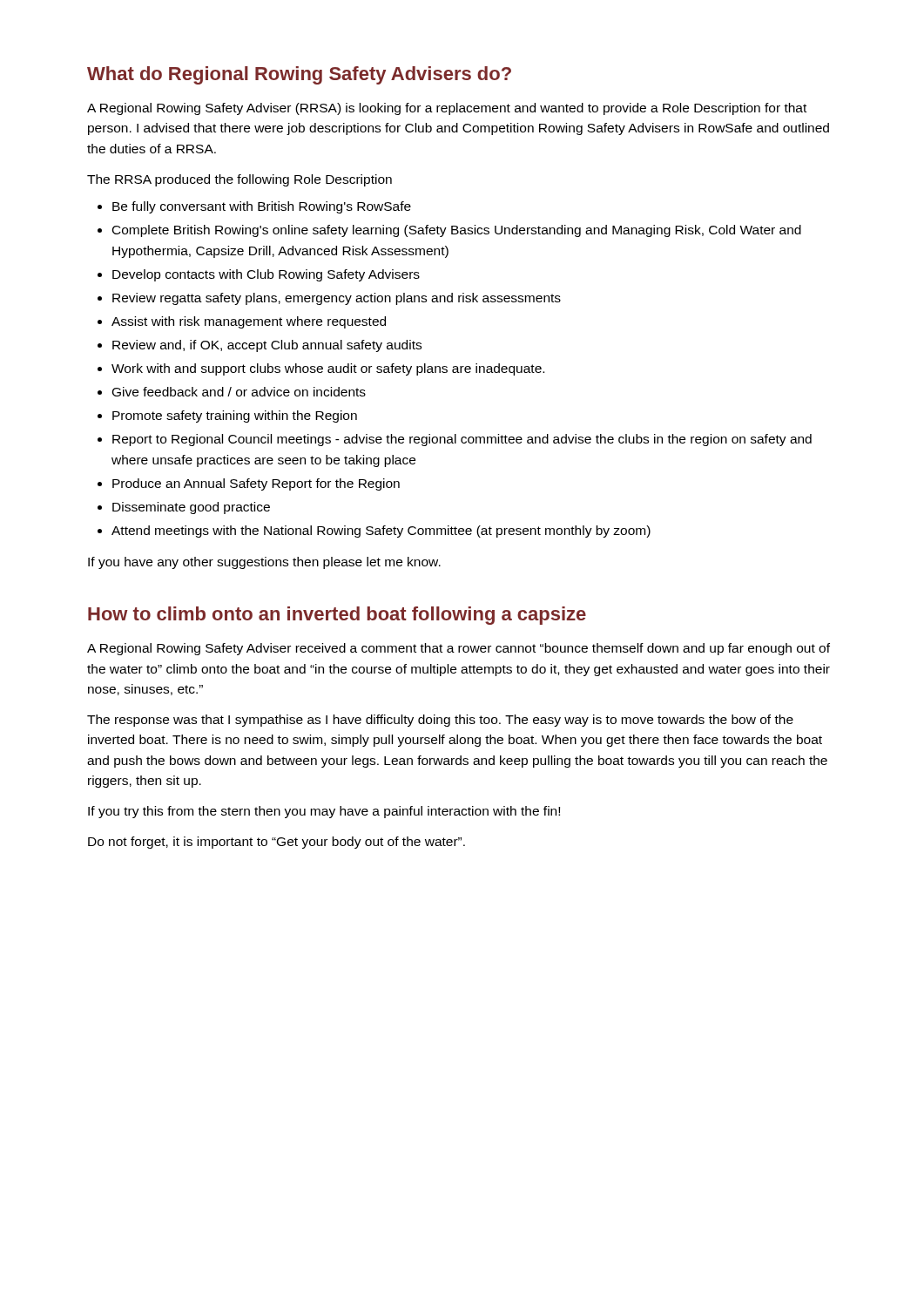Viewport: 924px width, 1307px height.
Task: Click where it says "Promote safety training within the Region"
Action: 235,415
